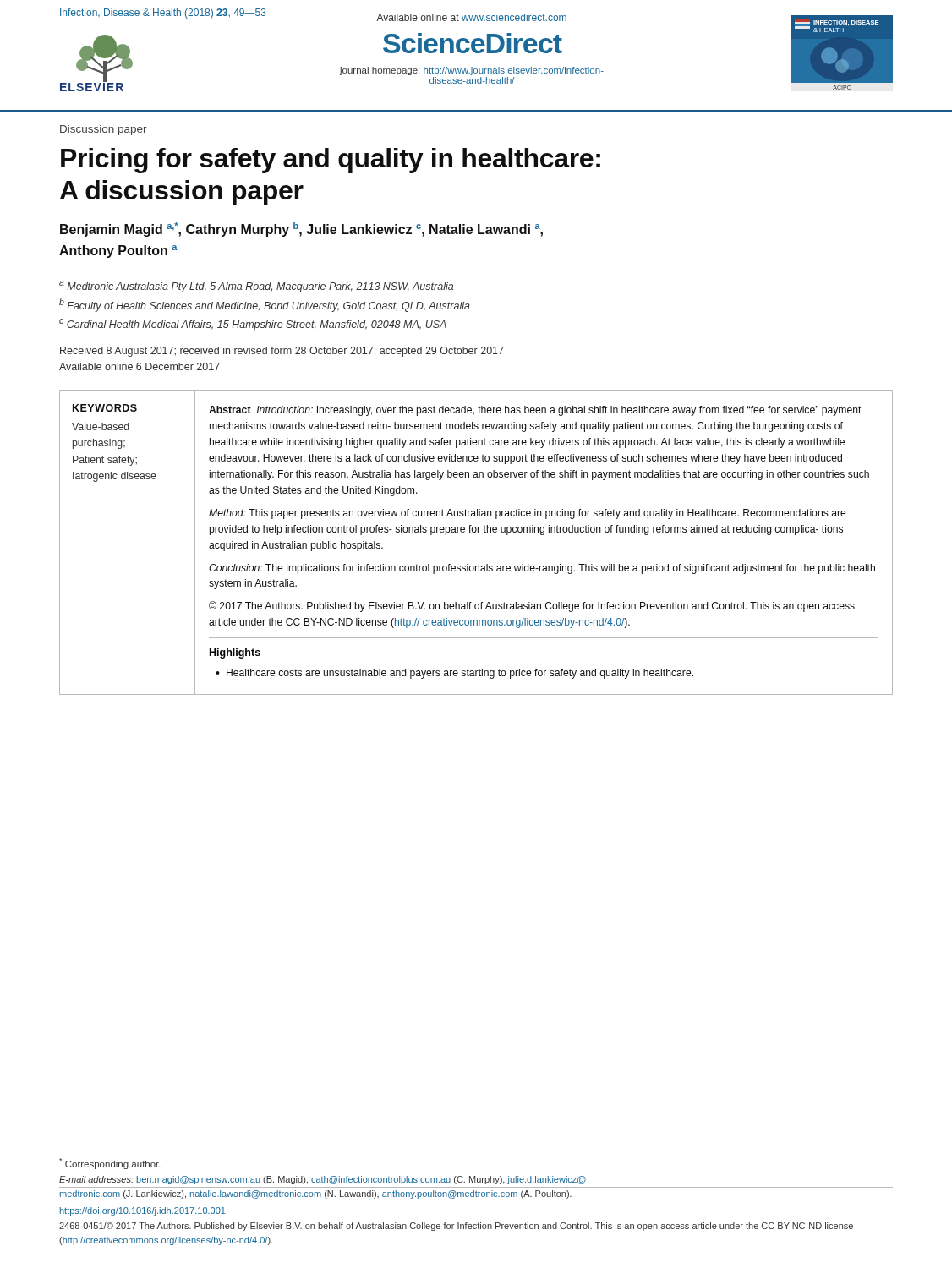This screenshot has width=952, height=1268.
Task: Point to the block beginning "© 2017 The Authors. Published"
Action: click(x=532, y=614)
